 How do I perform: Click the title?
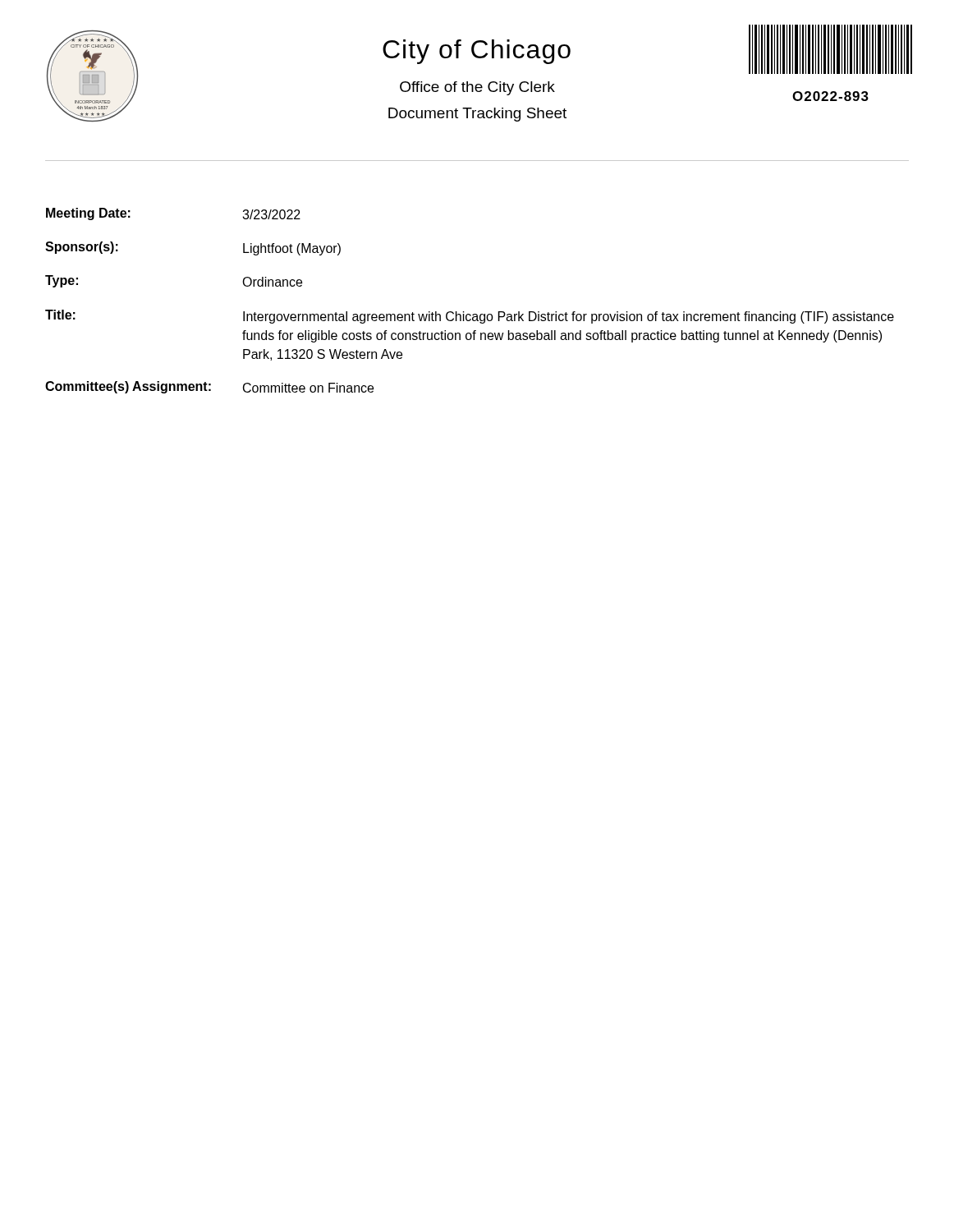click(x=477, y=50)
